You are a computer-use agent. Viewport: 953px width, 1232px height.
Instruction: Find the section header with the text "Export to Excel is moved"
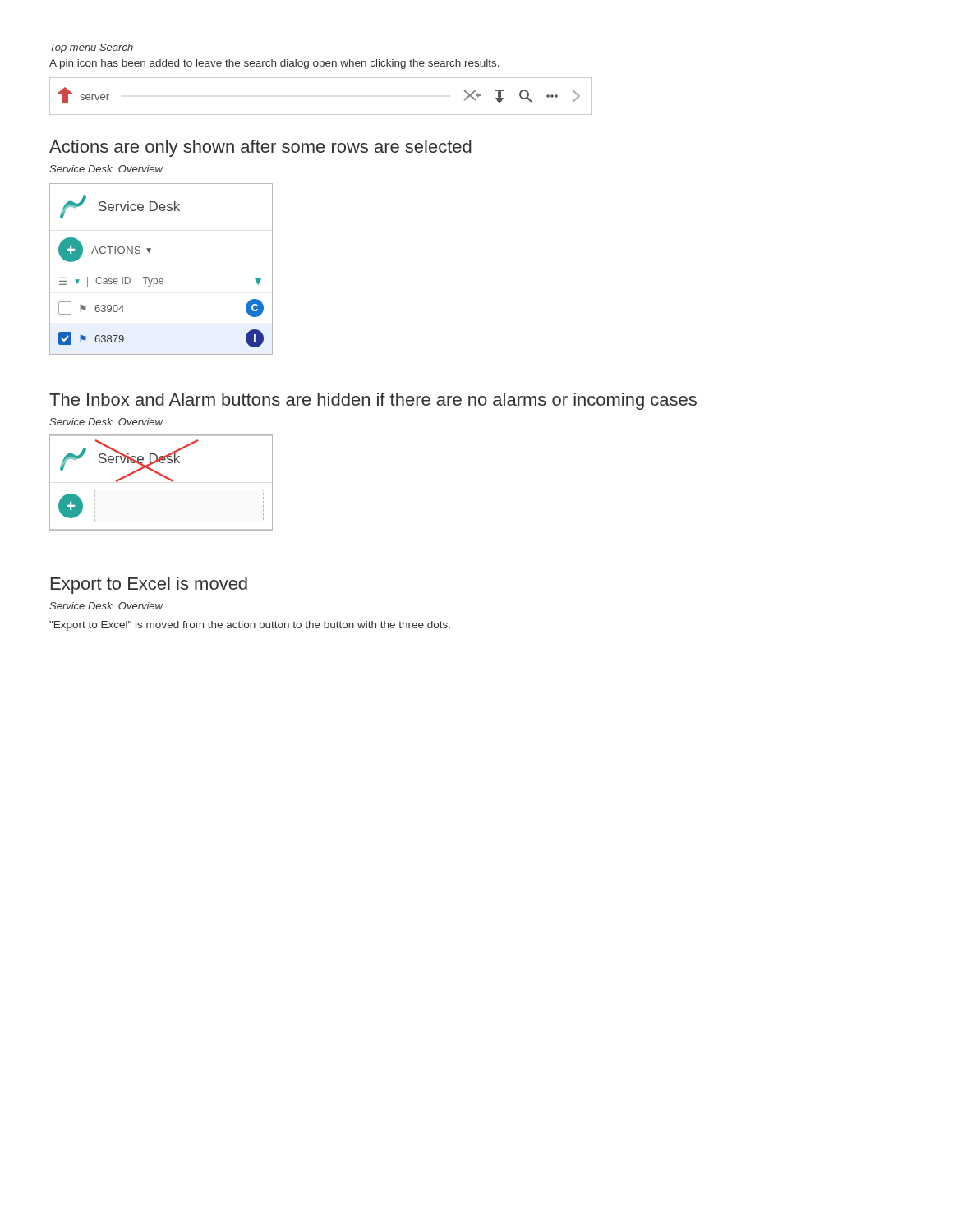tap(149, 584)
